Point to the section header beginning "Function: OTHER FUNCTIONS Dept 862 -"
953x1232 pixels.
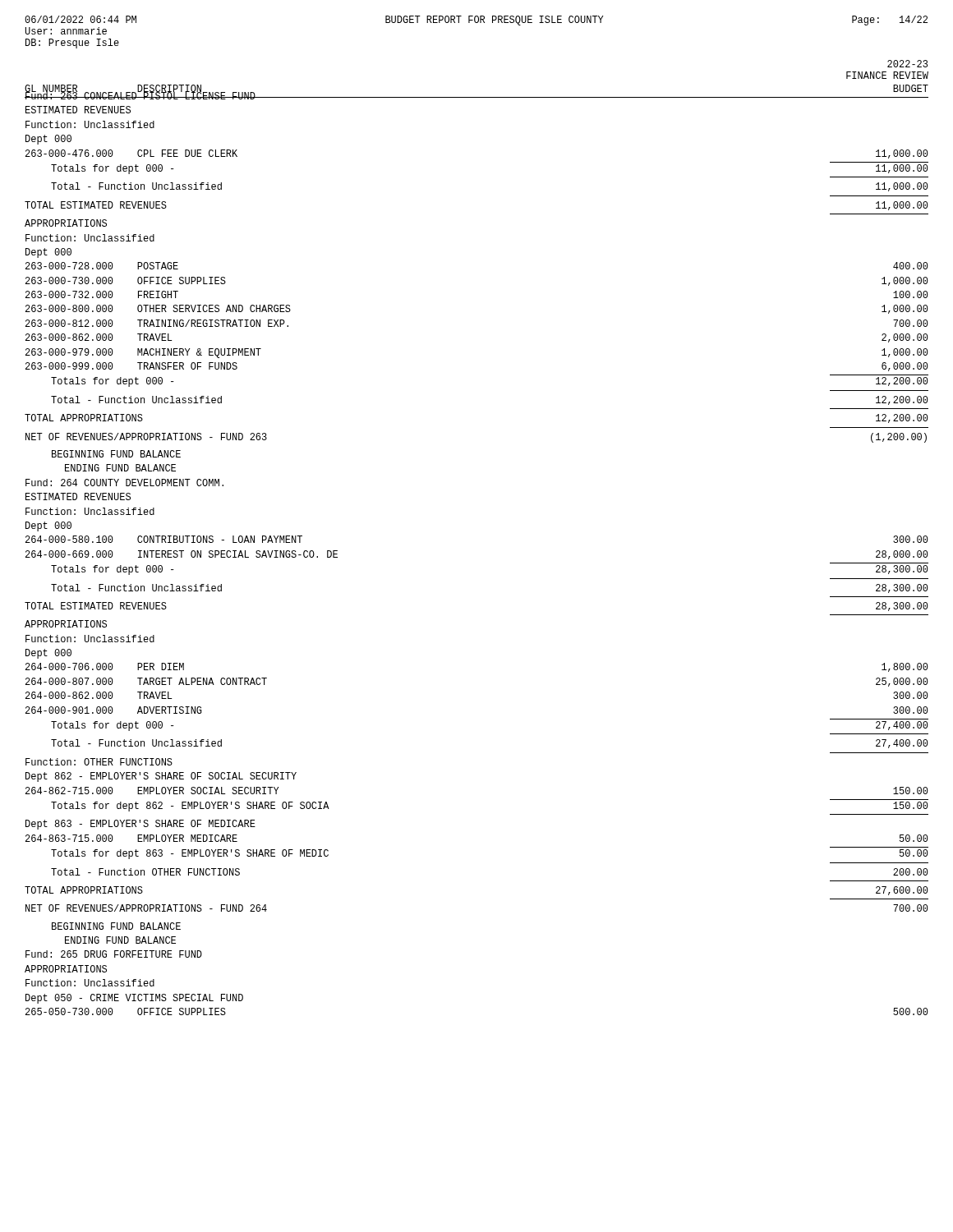(x=99, y=762)
